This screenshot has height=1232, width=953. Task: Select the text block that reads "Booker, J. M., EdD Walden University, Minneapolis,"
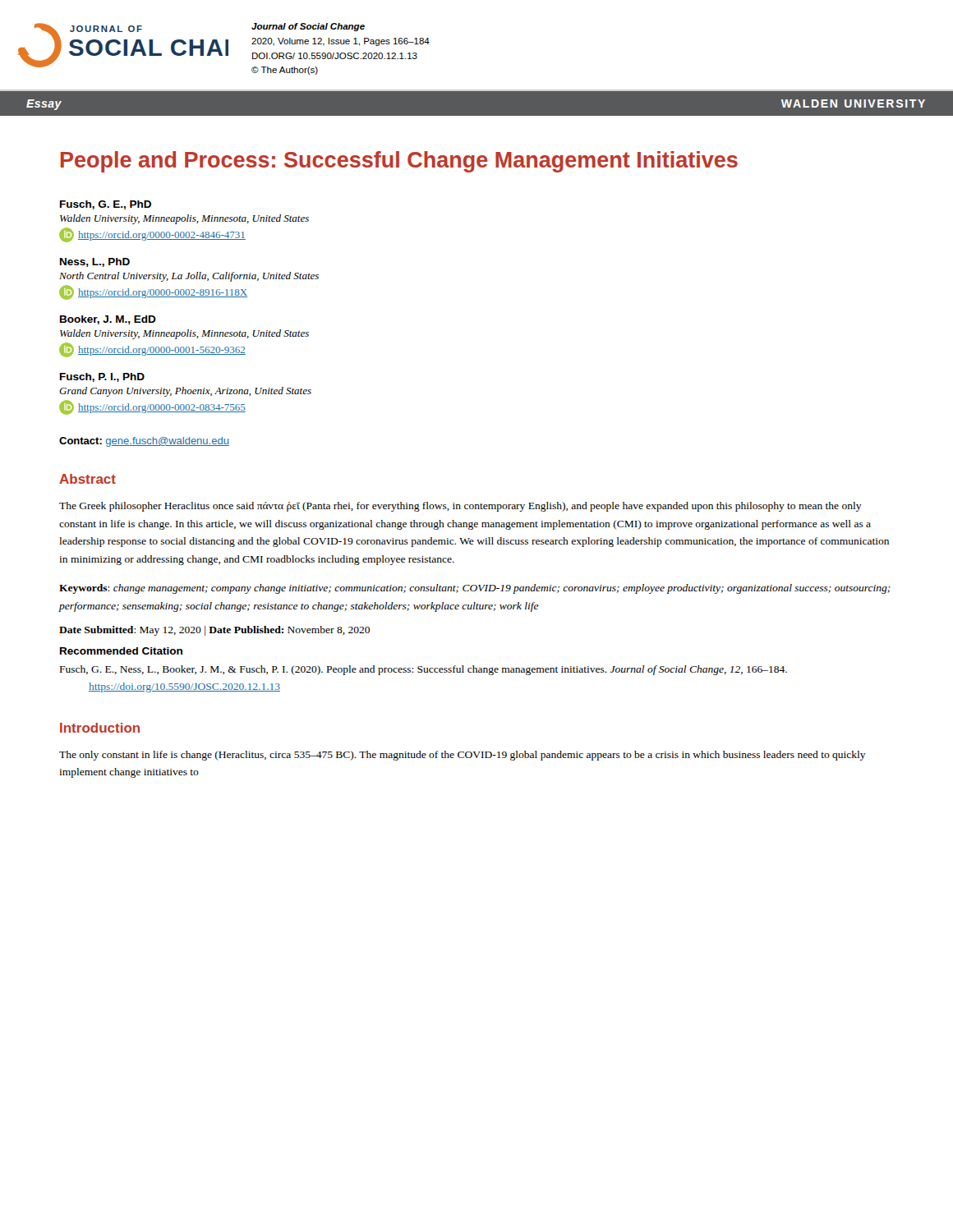point(108,320)
